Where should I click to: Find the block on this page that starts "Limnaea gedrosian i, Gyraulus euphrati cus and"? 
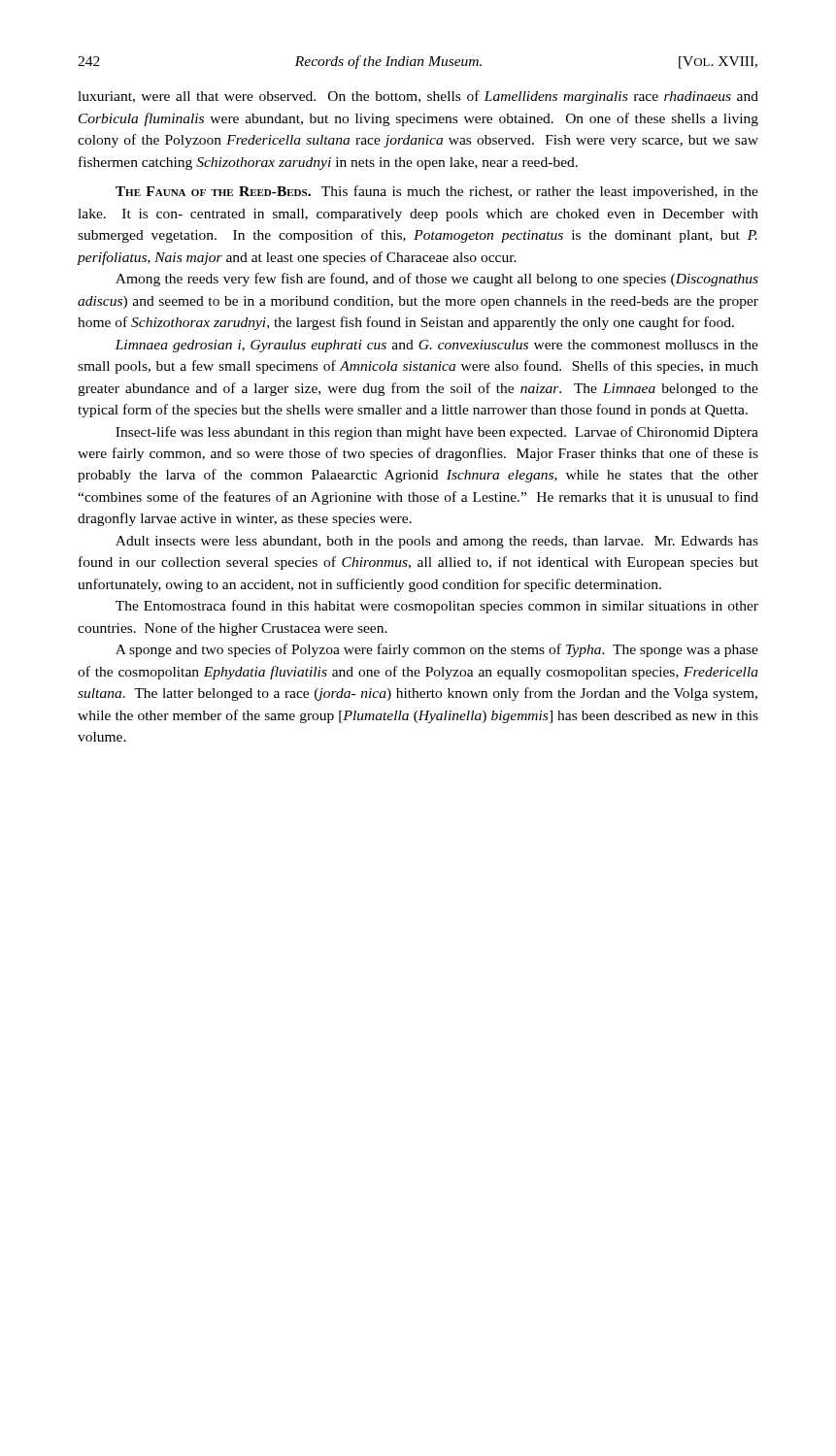[418, 377]
